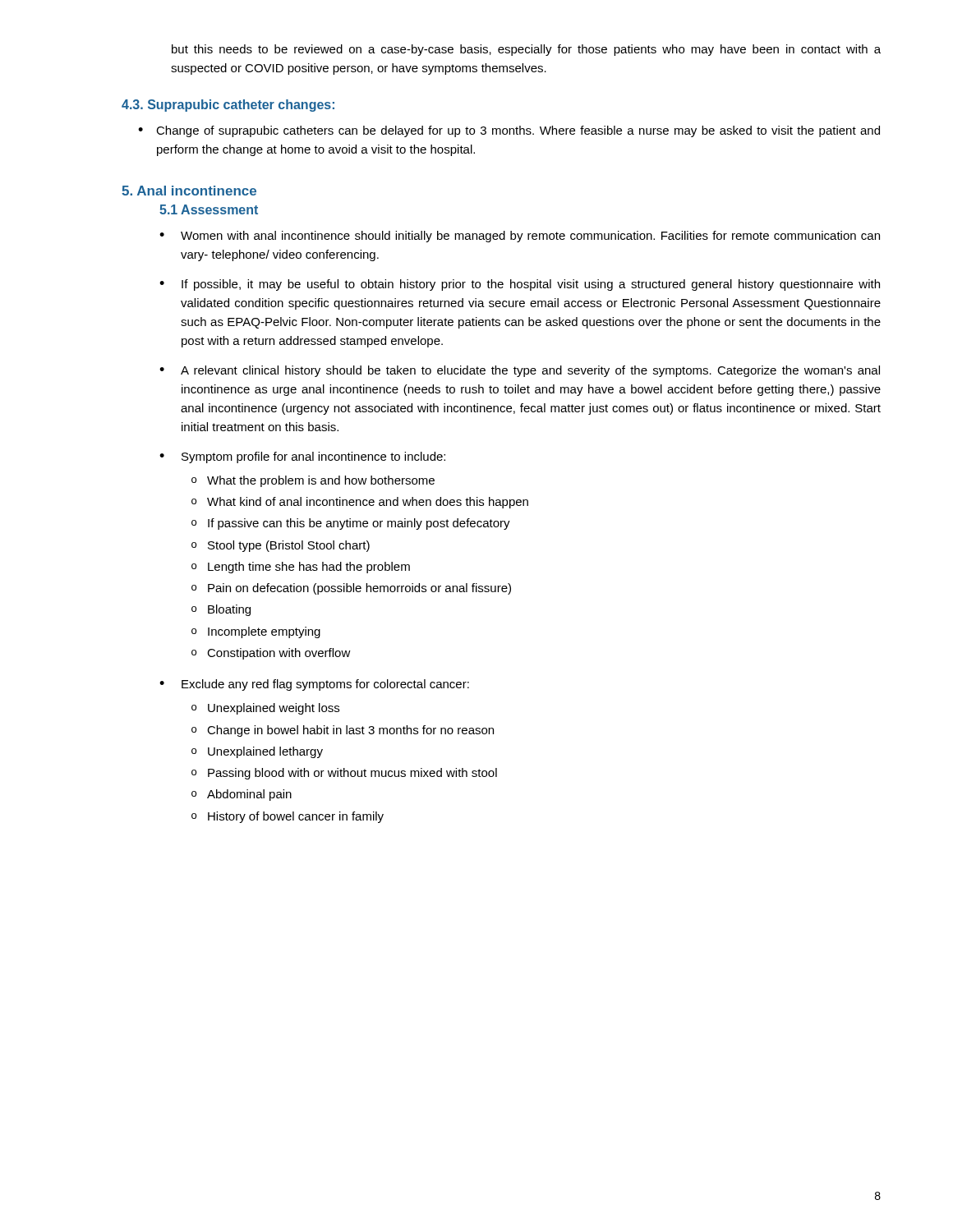Screen dimensions: 1232x953
Task: Select the list item that reads "• A relevant"
Action: tap(520, 398)
